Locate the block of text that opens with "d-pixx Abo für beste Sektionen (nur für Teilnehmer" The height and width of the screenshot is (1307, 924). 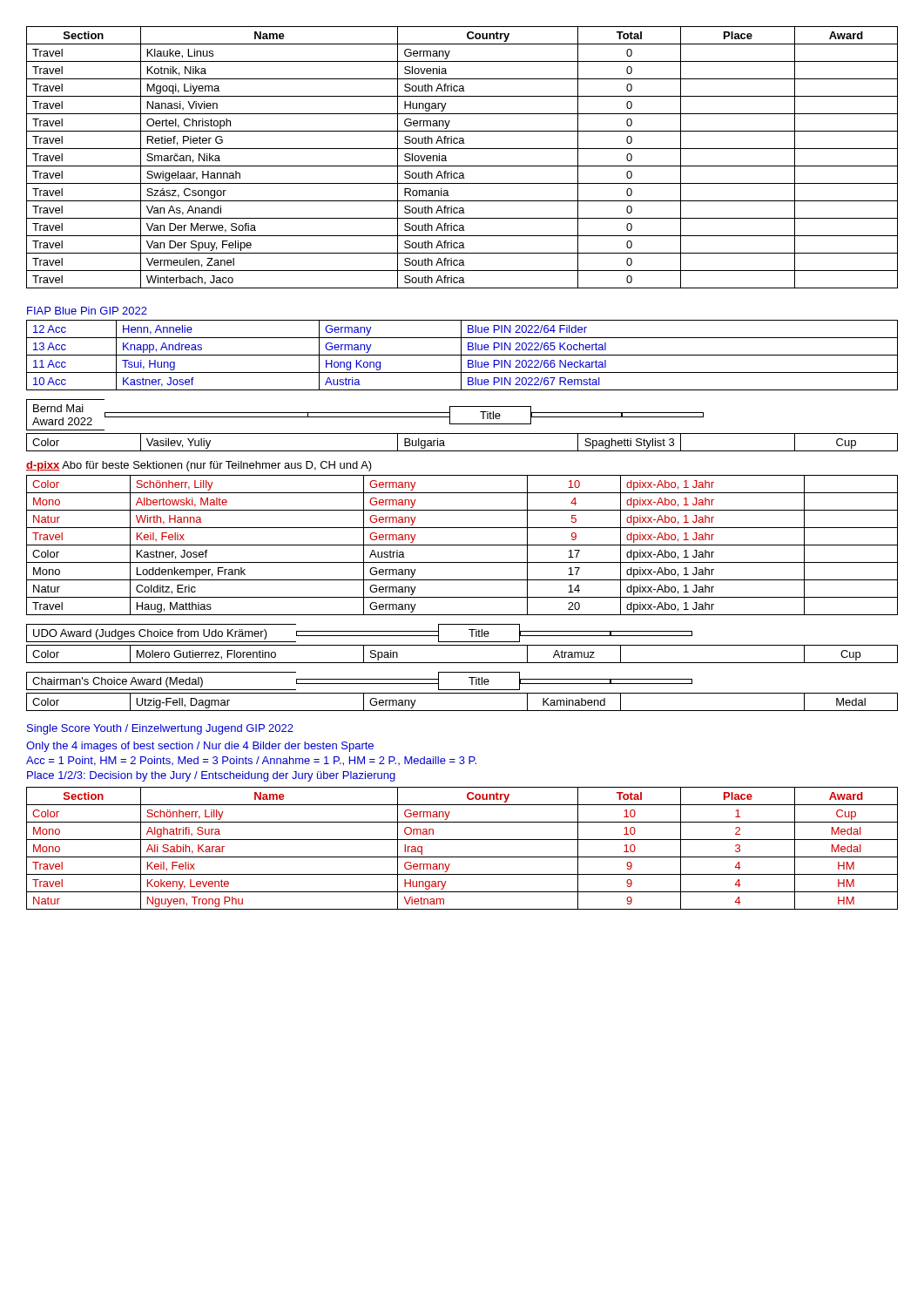pos(199,465)
